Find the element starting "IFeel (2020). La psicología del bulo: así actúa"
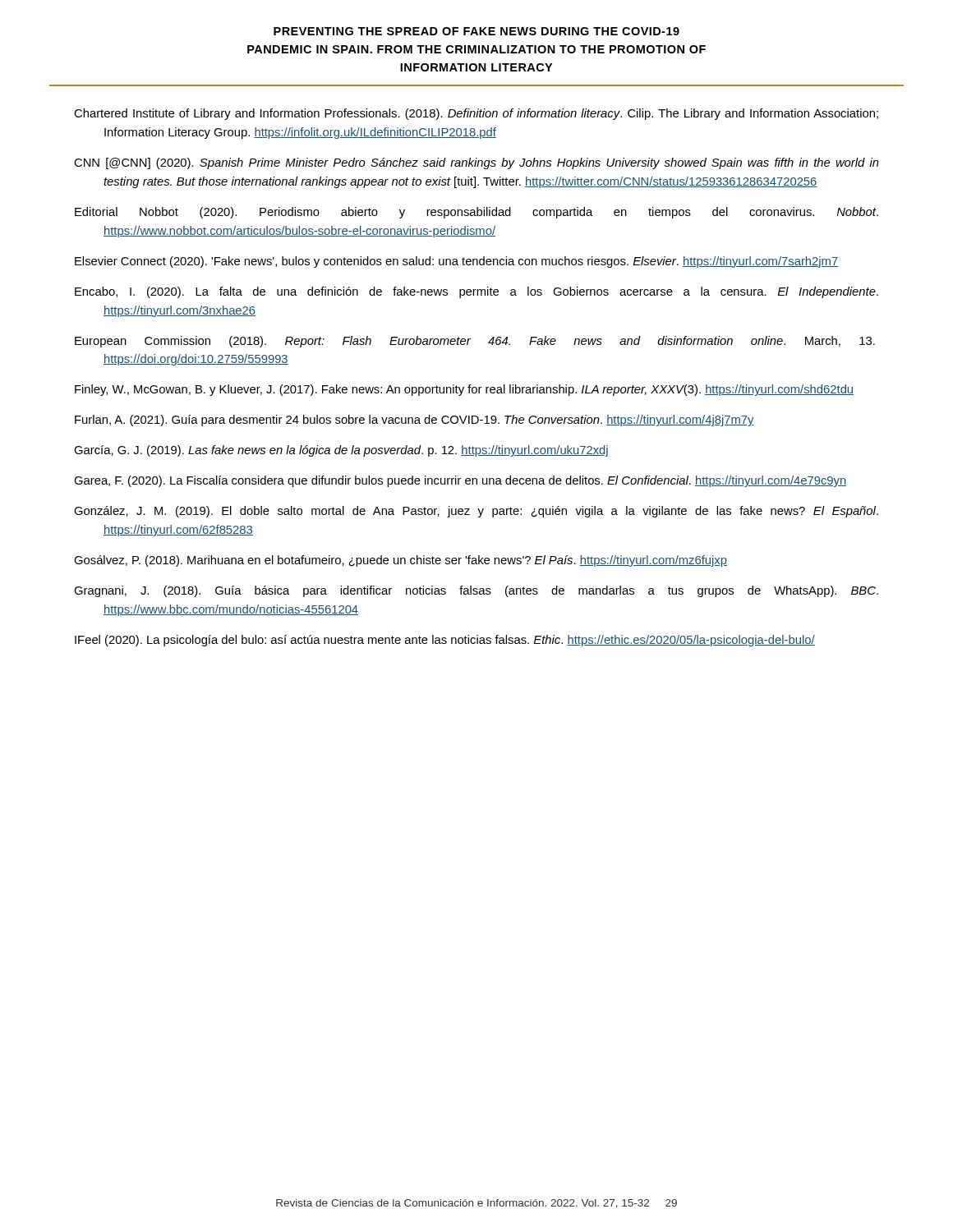This screenshot has width=953, height=1232. 444,640
